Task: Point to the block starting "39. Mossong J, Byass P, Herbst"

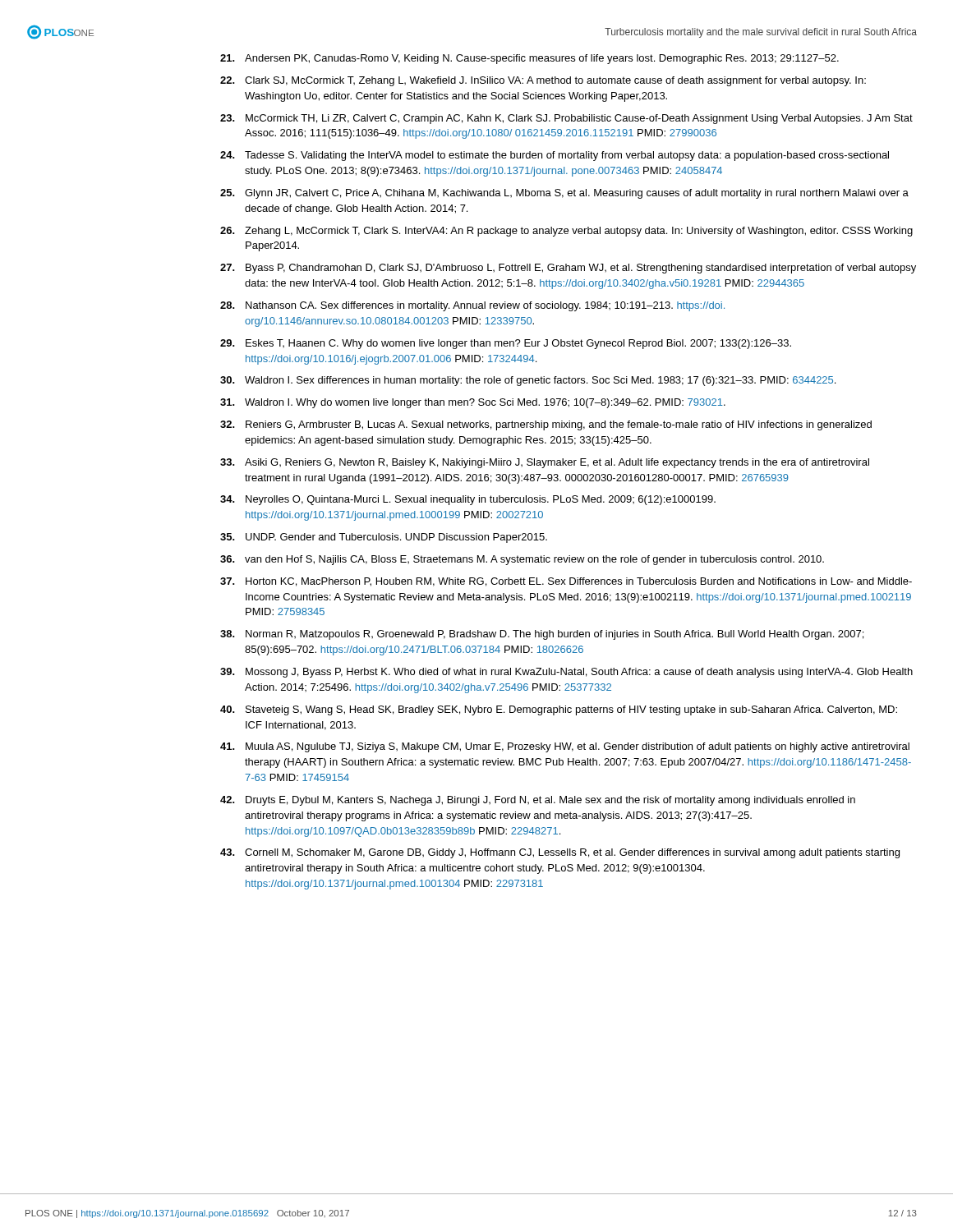Action: (569, 680)
